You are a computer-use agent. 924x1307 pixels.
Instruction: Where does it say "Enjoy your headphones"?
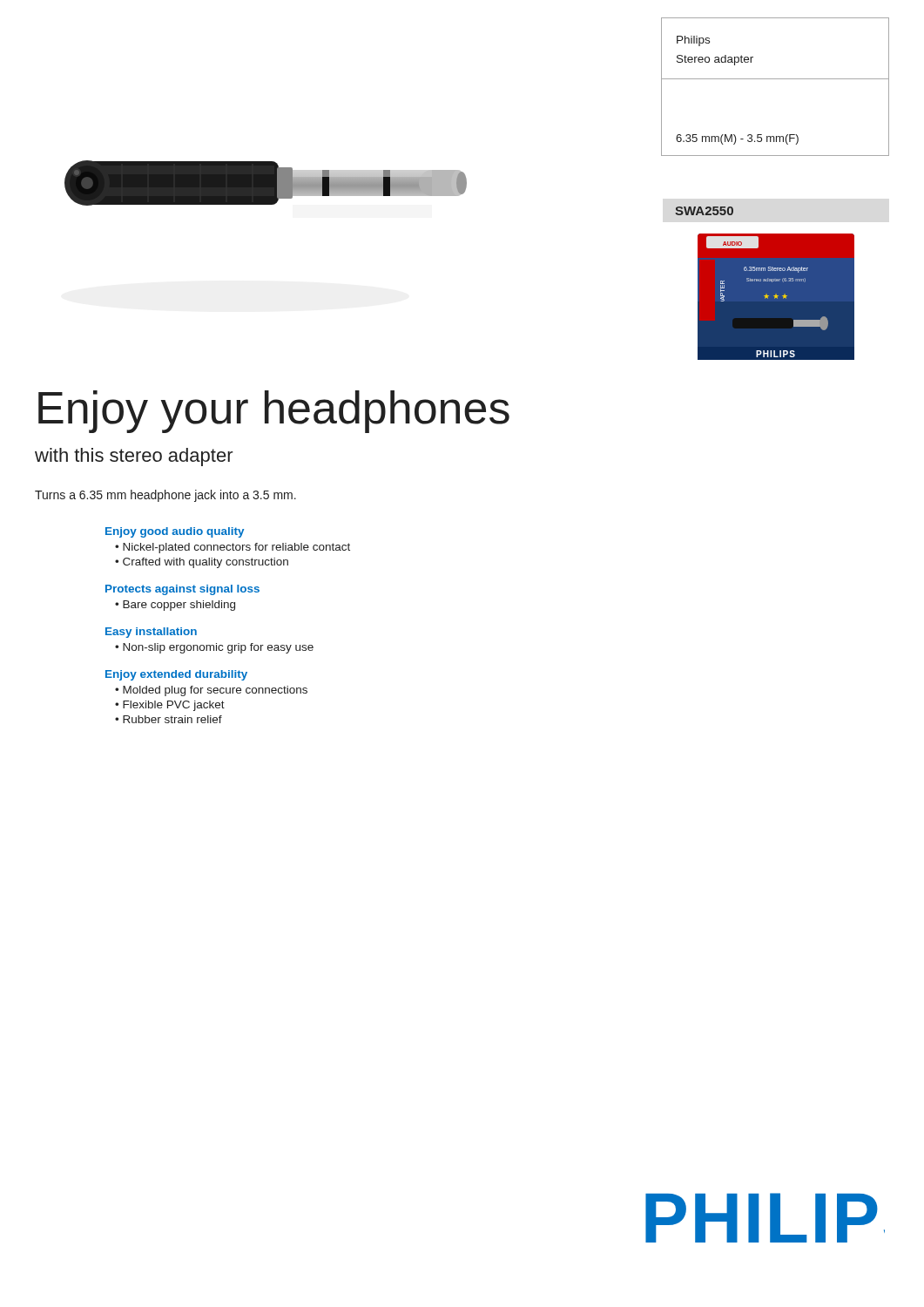pos(340,408)
